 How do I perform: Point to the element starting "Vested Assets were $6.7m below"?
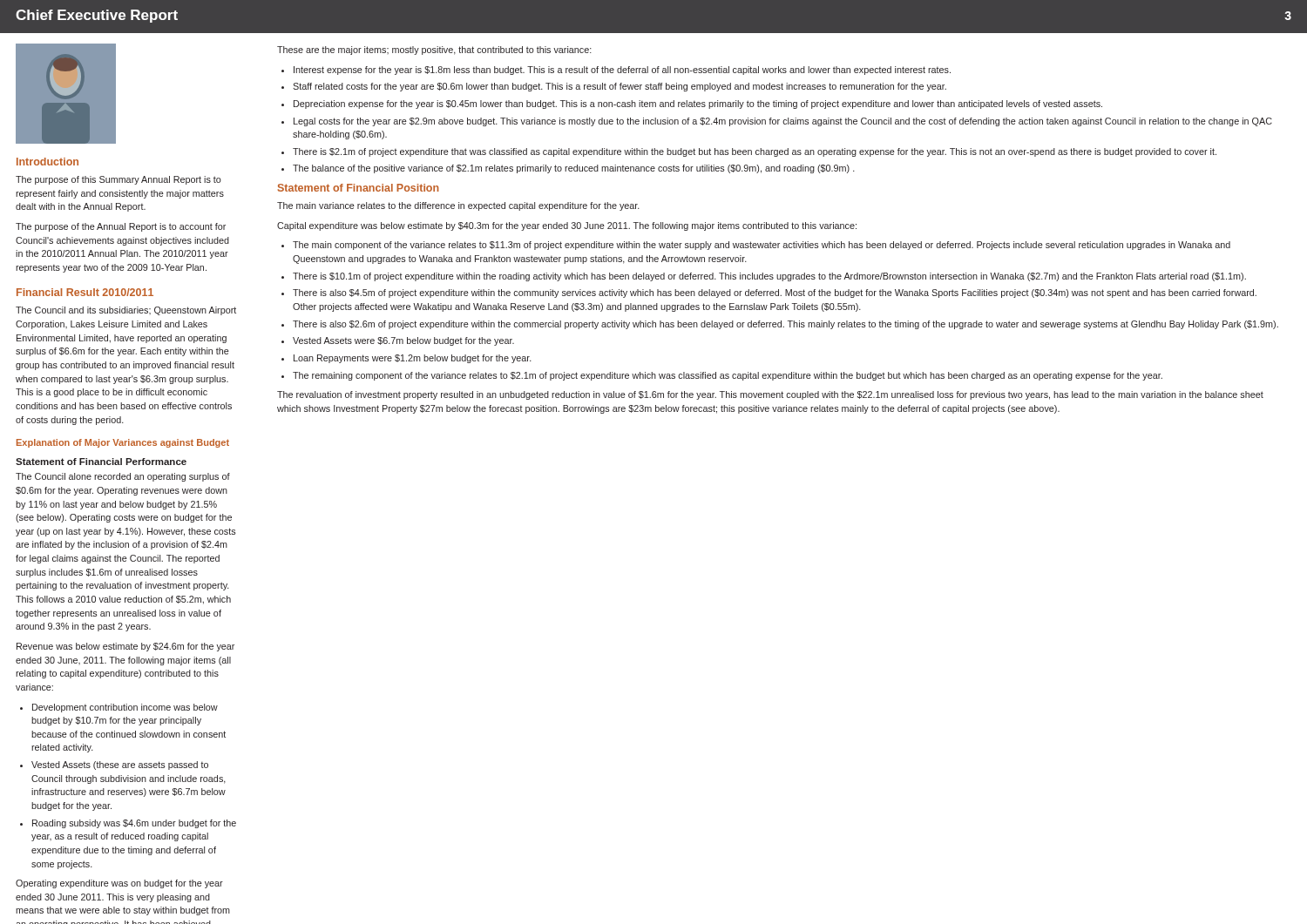click(404, 341)
